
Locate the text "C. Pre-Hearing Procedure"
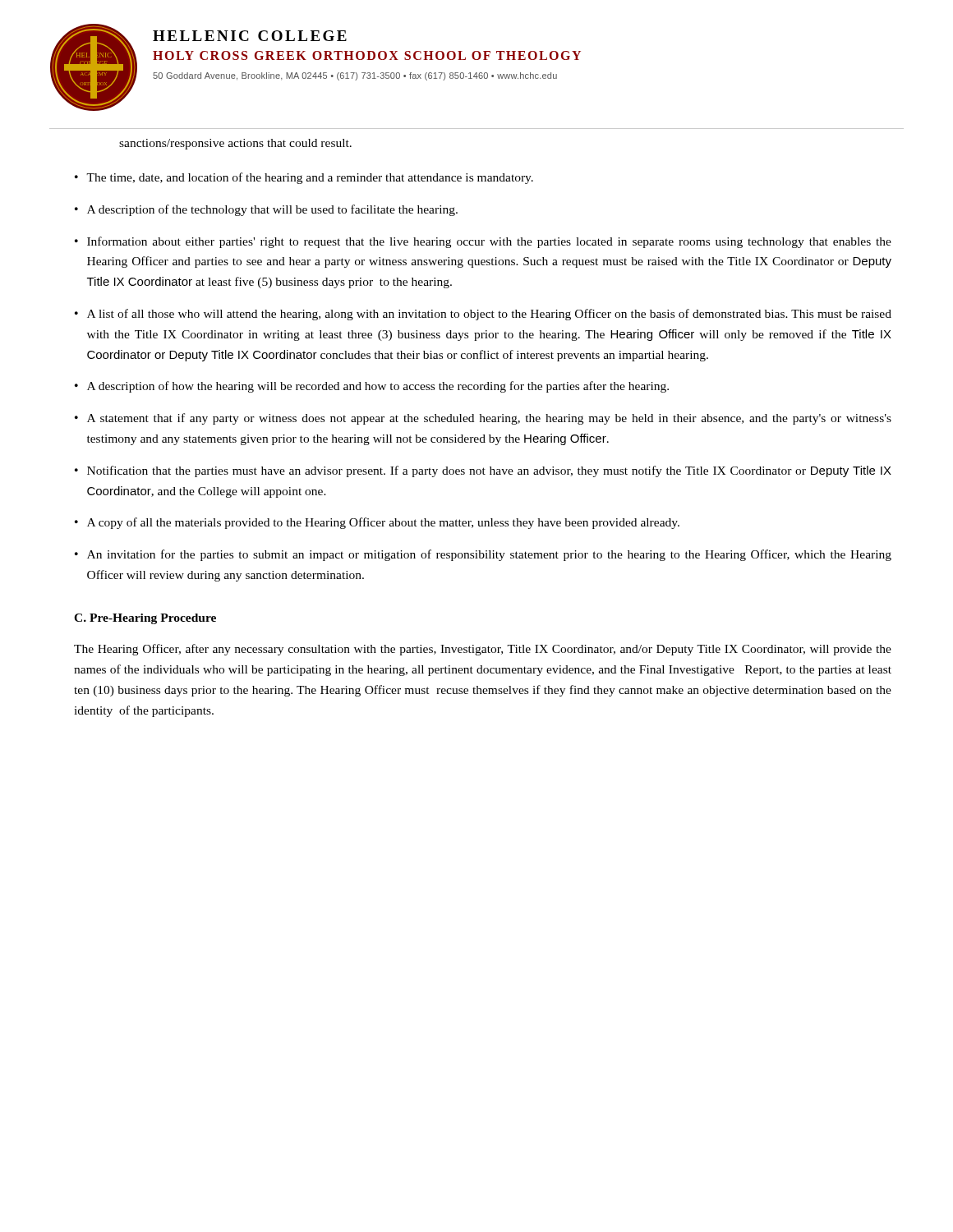click(145, 617)
